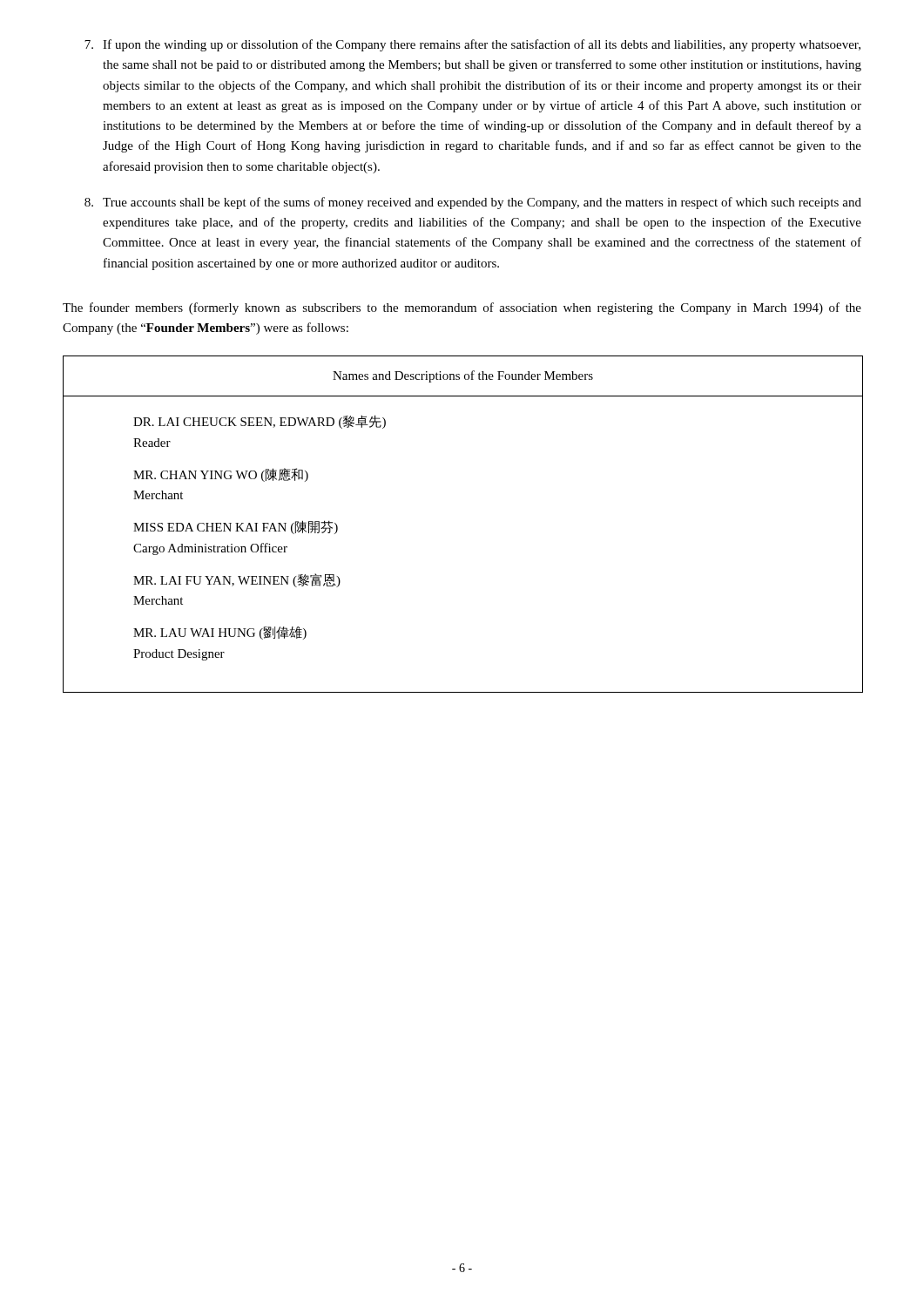924x1307 pixels.
Task: Point to the block beginning "8. True accounts shall be"
Action: click(462, 233)
